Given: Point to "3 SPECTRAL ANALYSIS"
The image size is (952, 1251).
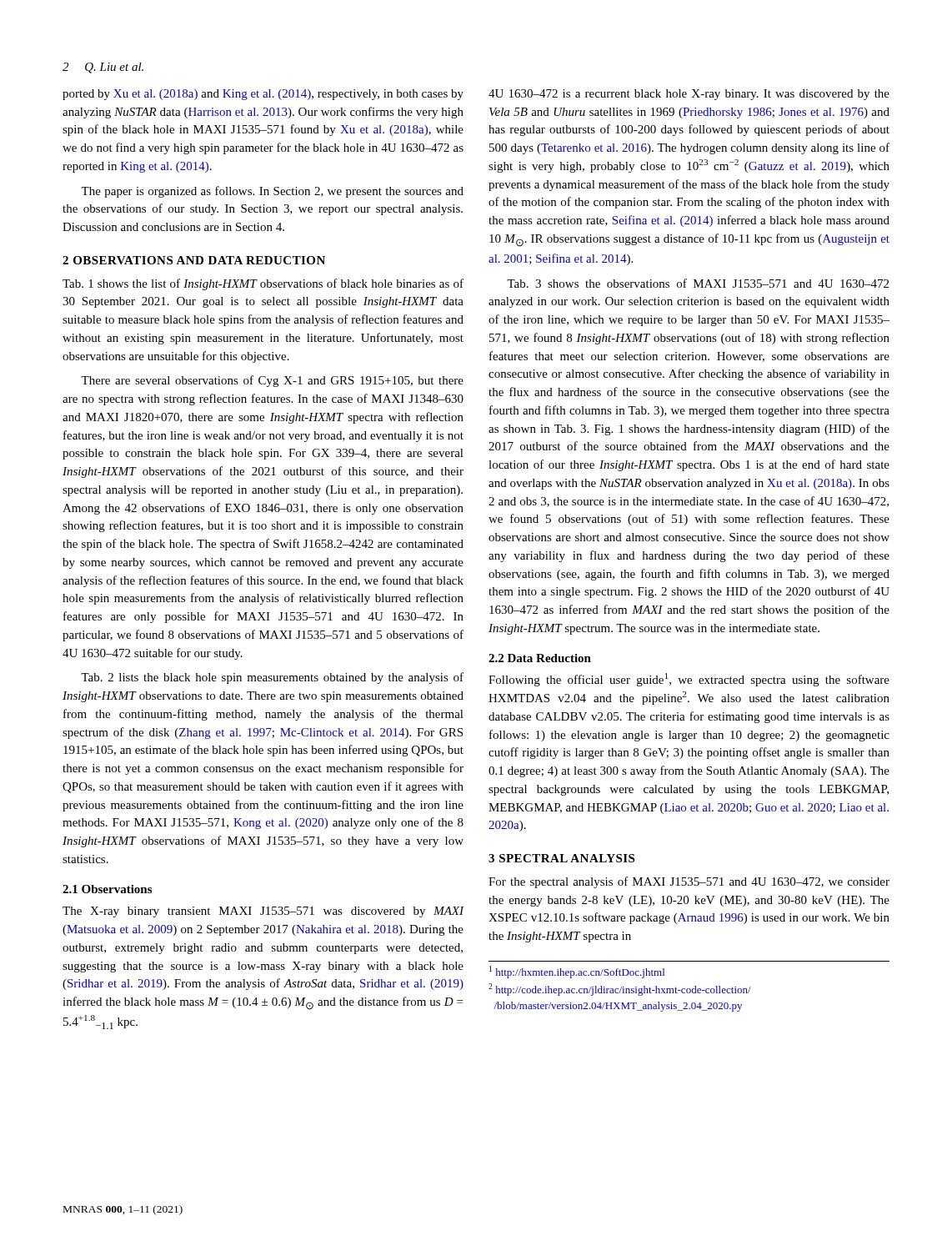Looking at the screenshot, I should 562,858.
